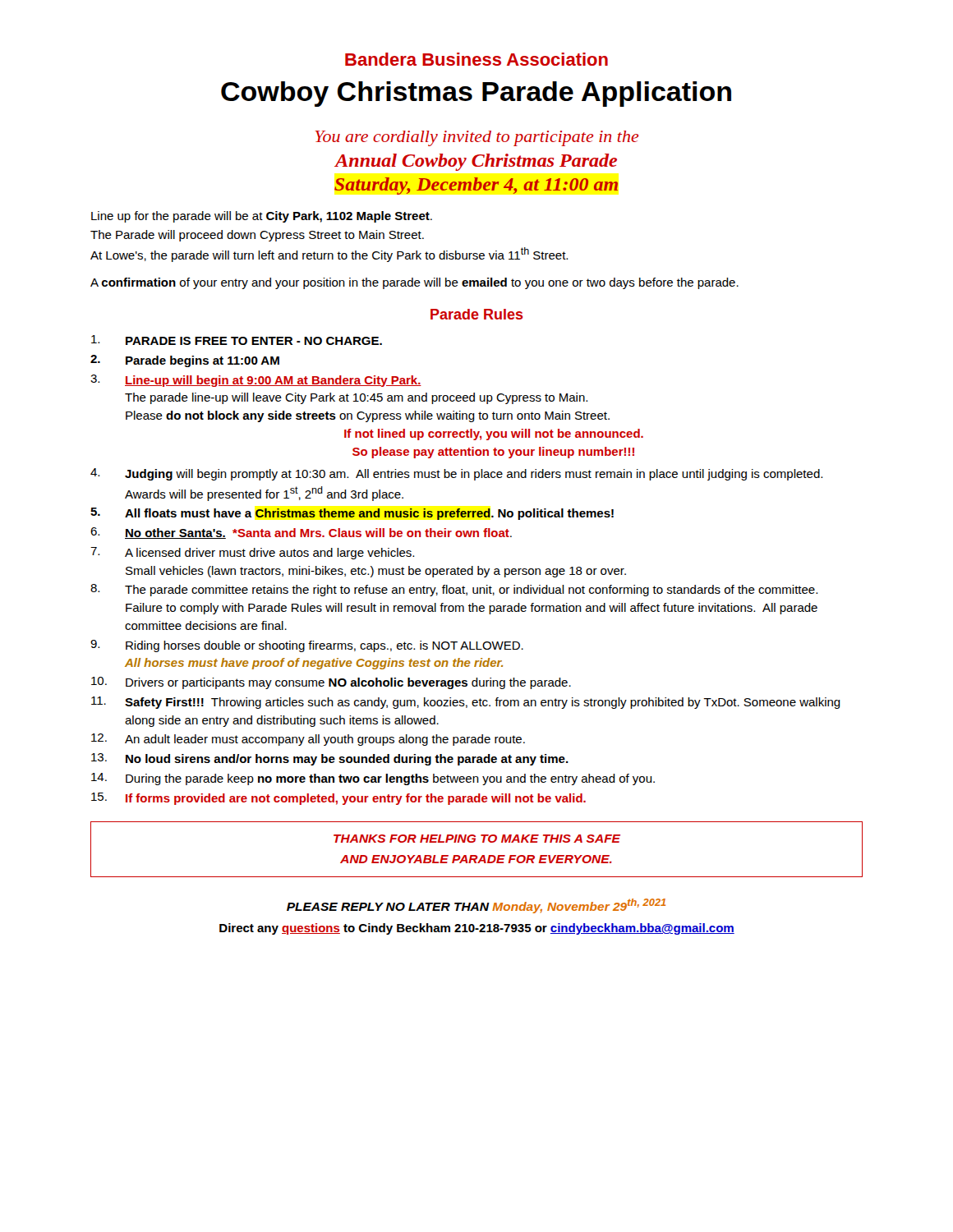Screen dimensions: 1232x953
Task: Click on the block starting "5. All floats"
Action: point(476,513)
